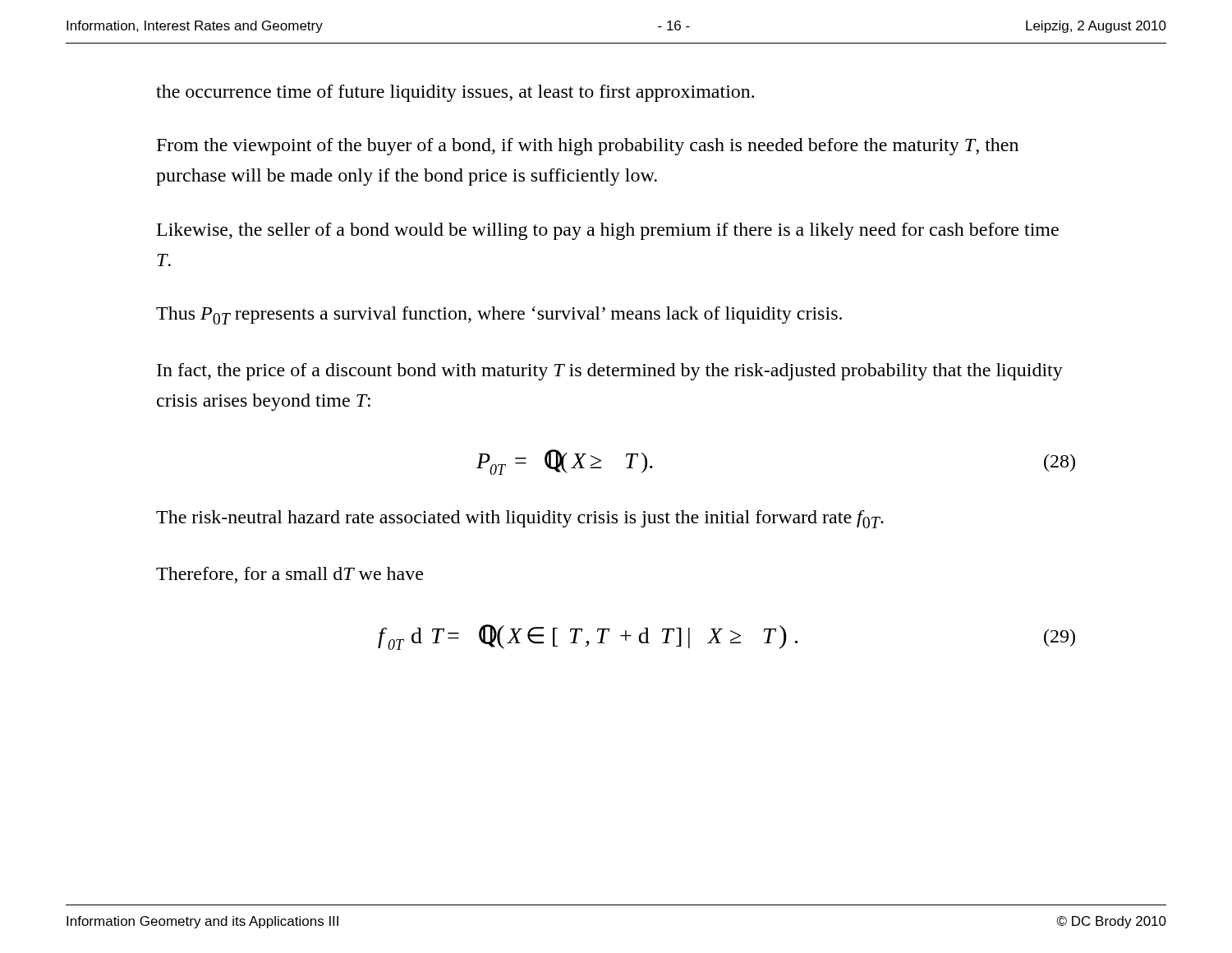This screenshot has width=1232, height=953.
Task: Click on the block starting "the occurrence time of future"
Action: (456, 91)
